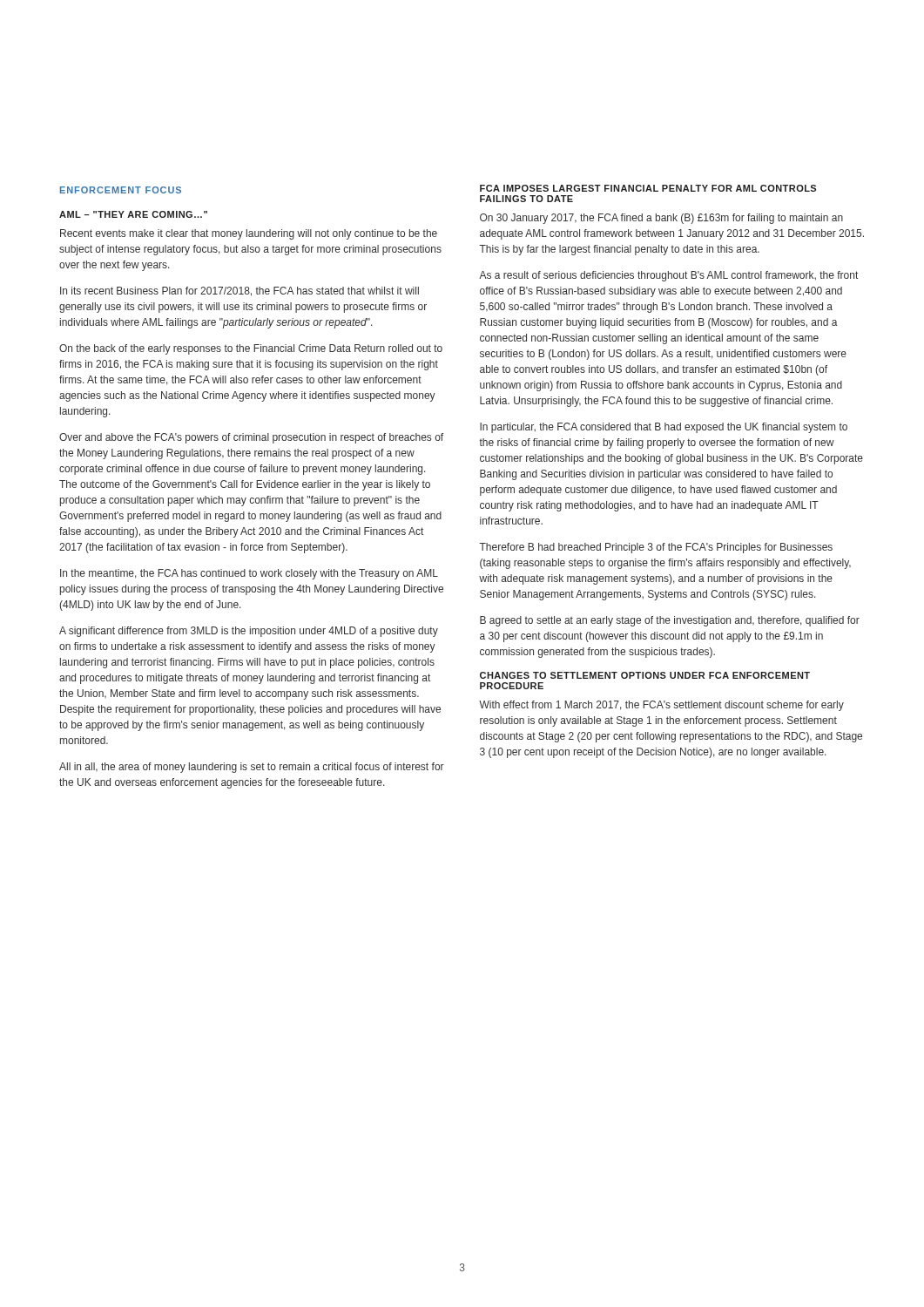Point to the block beginning "Over and above the FCA's powers of criminal"
924x1307 pixels.
pyautogui.click(x=252, y=492)
